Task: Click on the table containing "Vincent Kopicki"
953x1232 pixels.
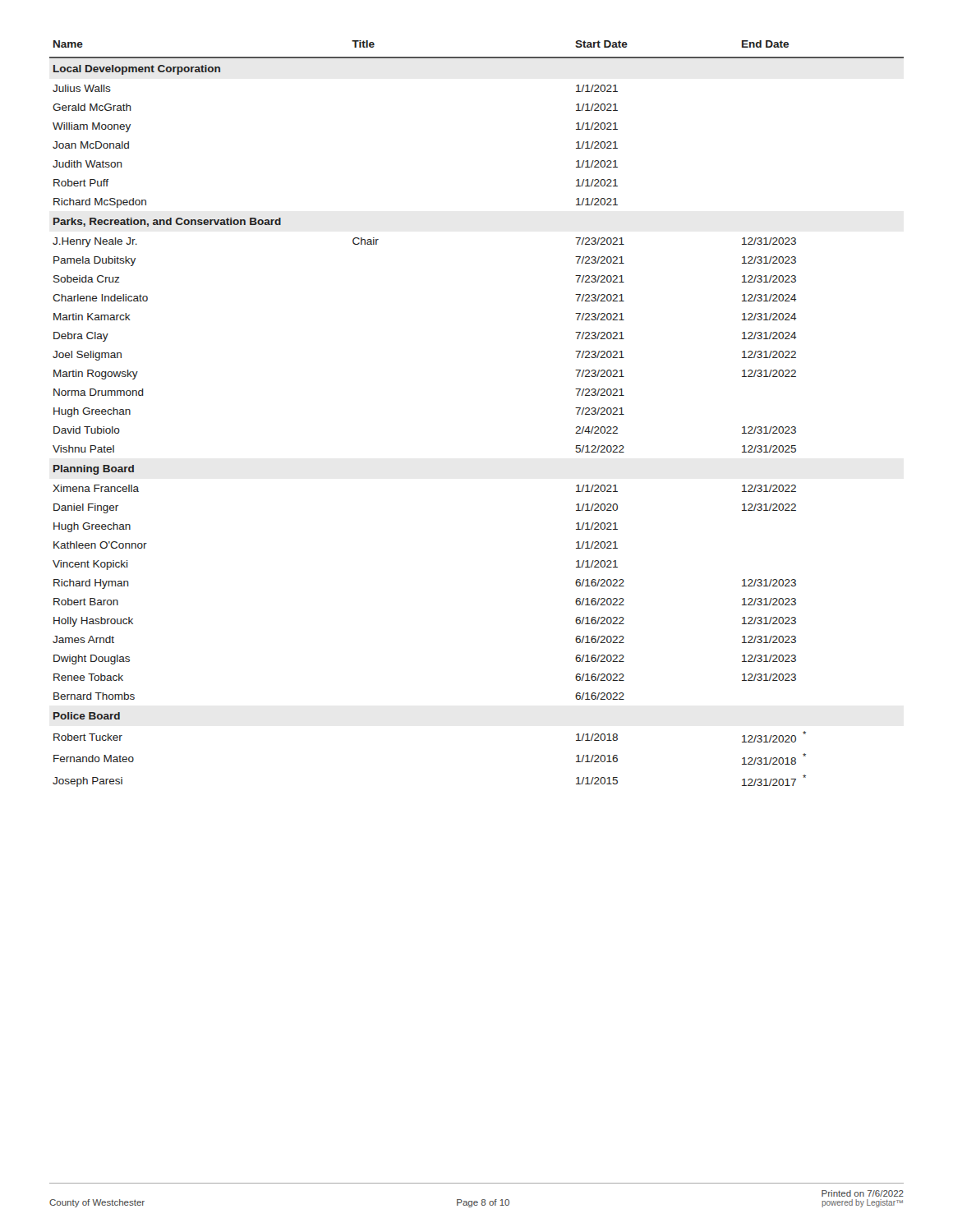Action: click(476, 412)
